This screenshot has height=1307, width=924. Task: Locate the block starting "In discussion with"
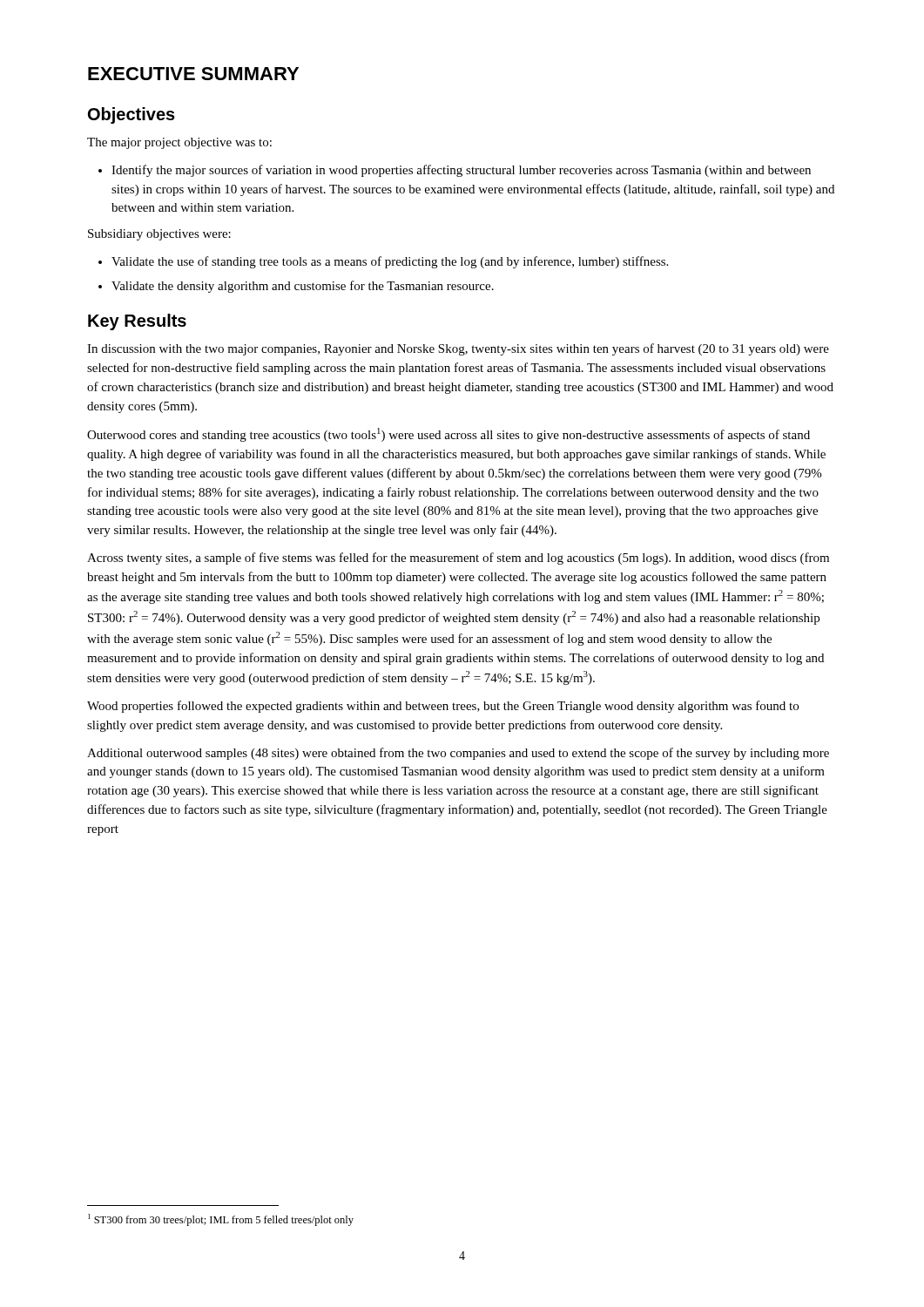tap(462, 378)
